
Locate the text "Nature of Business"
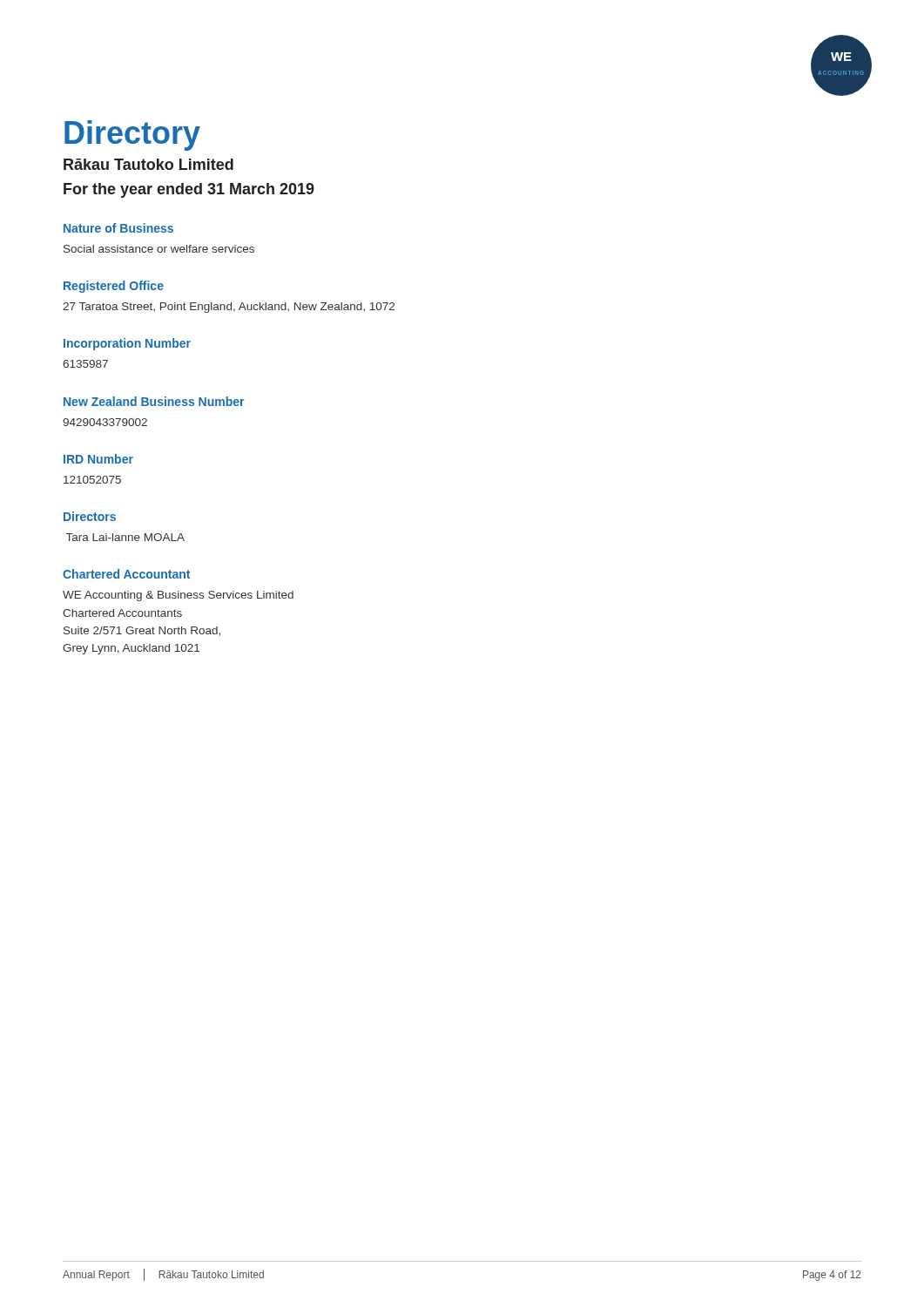tap(118, 228)
